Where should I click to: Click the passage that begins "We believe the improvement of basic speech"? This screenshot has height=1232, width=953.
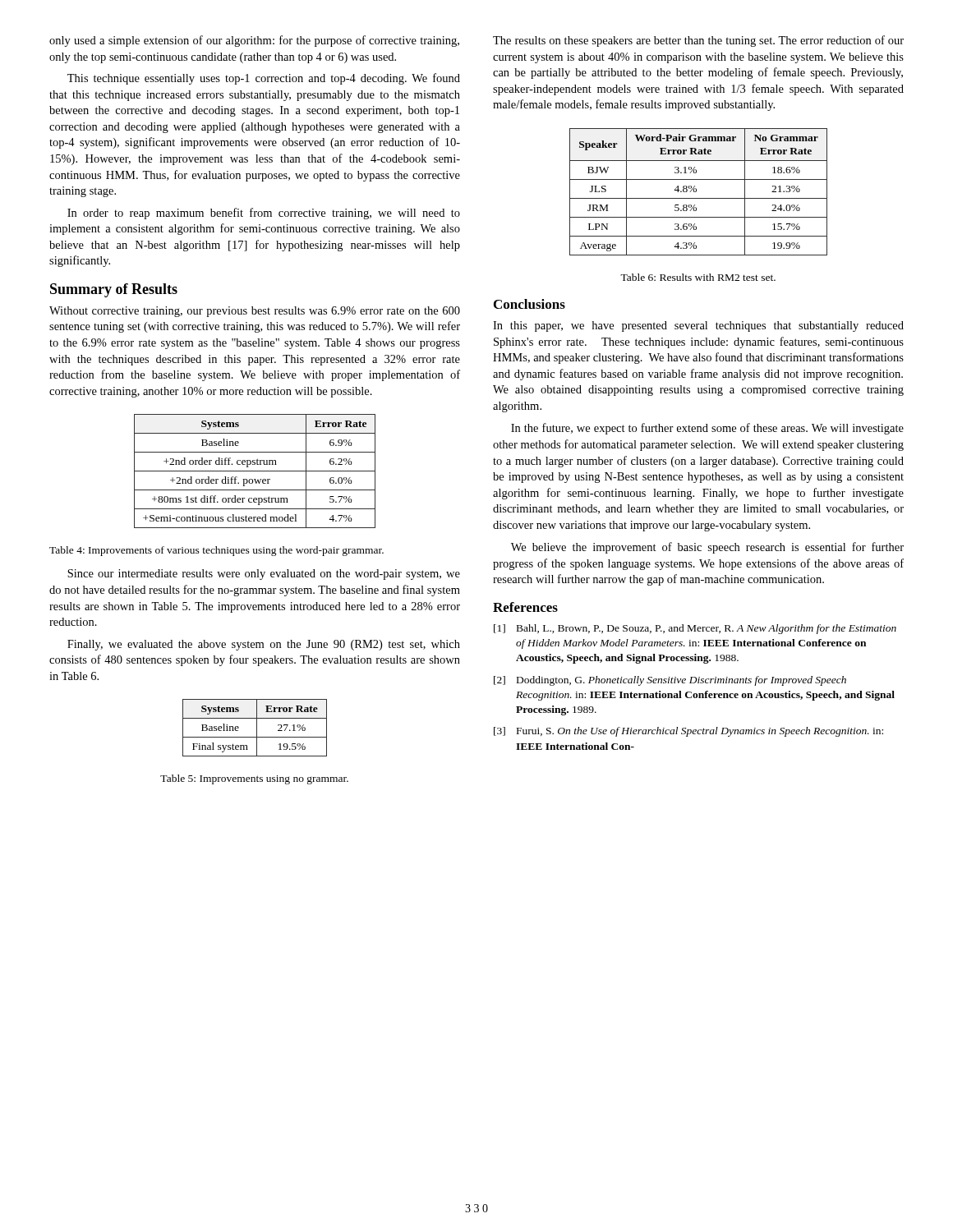[698, 564]
